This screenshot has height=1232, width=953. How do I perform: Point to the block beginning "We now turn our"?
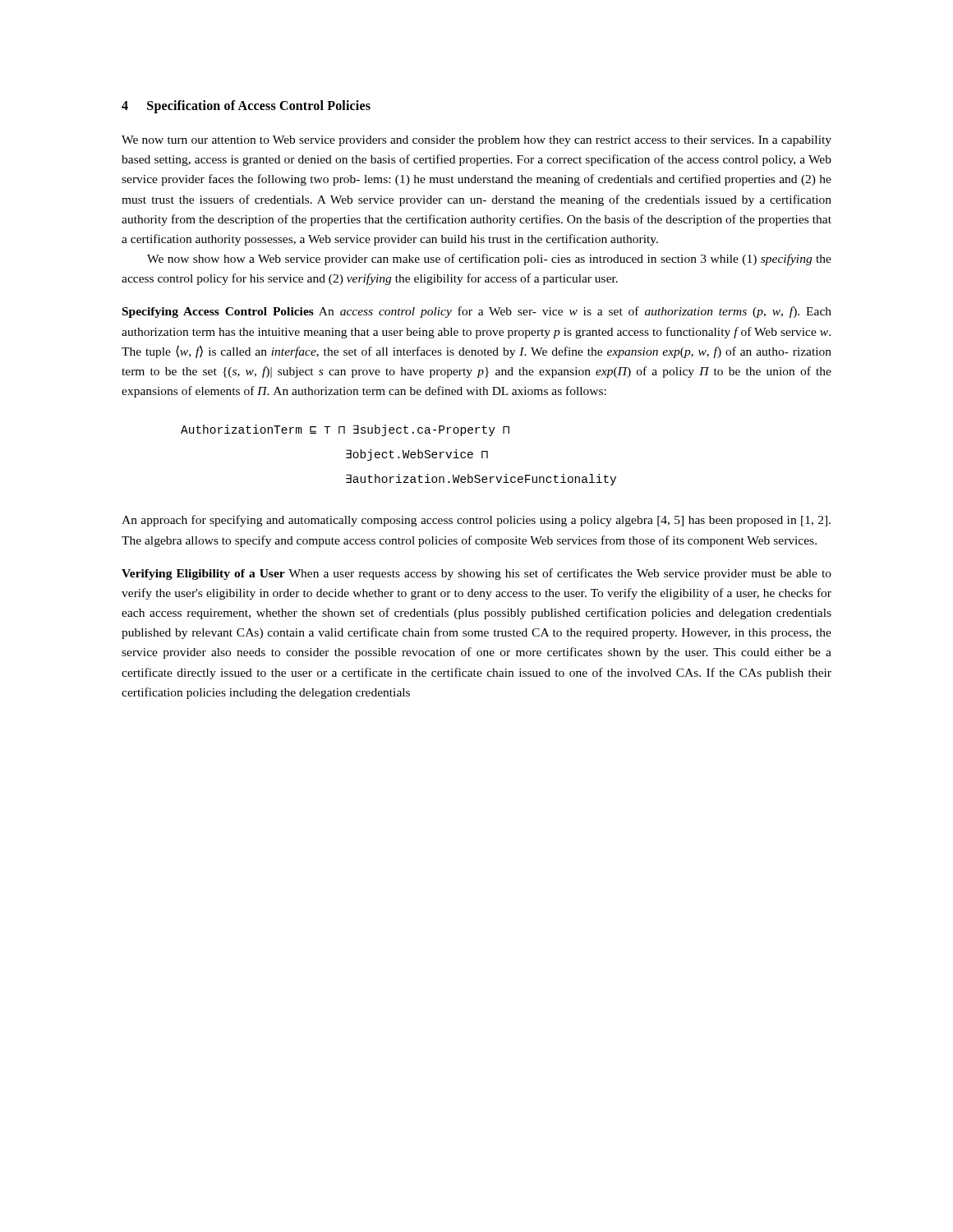tap(476, 189)
